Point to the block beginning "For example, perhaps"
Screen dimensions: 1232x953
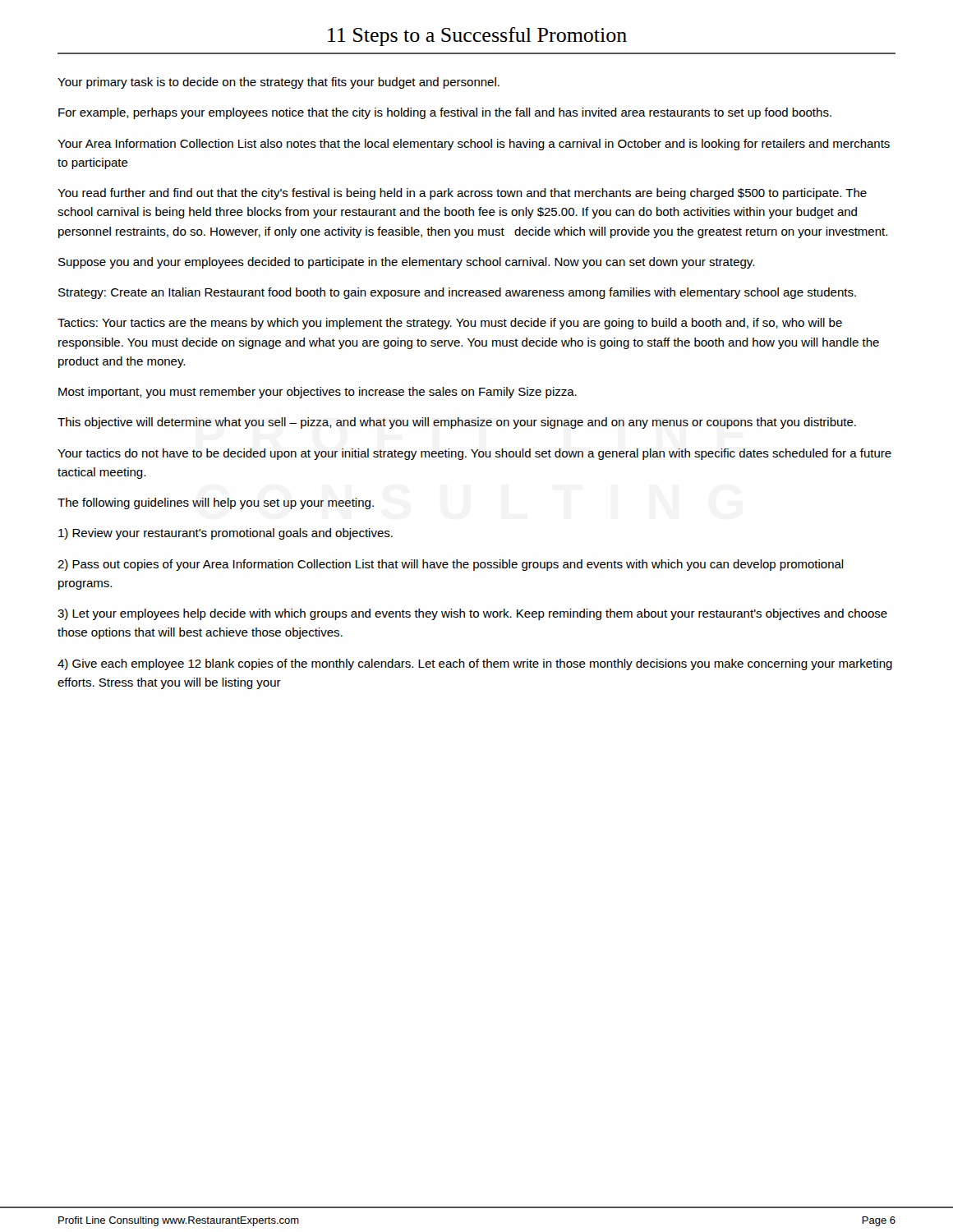445,112
